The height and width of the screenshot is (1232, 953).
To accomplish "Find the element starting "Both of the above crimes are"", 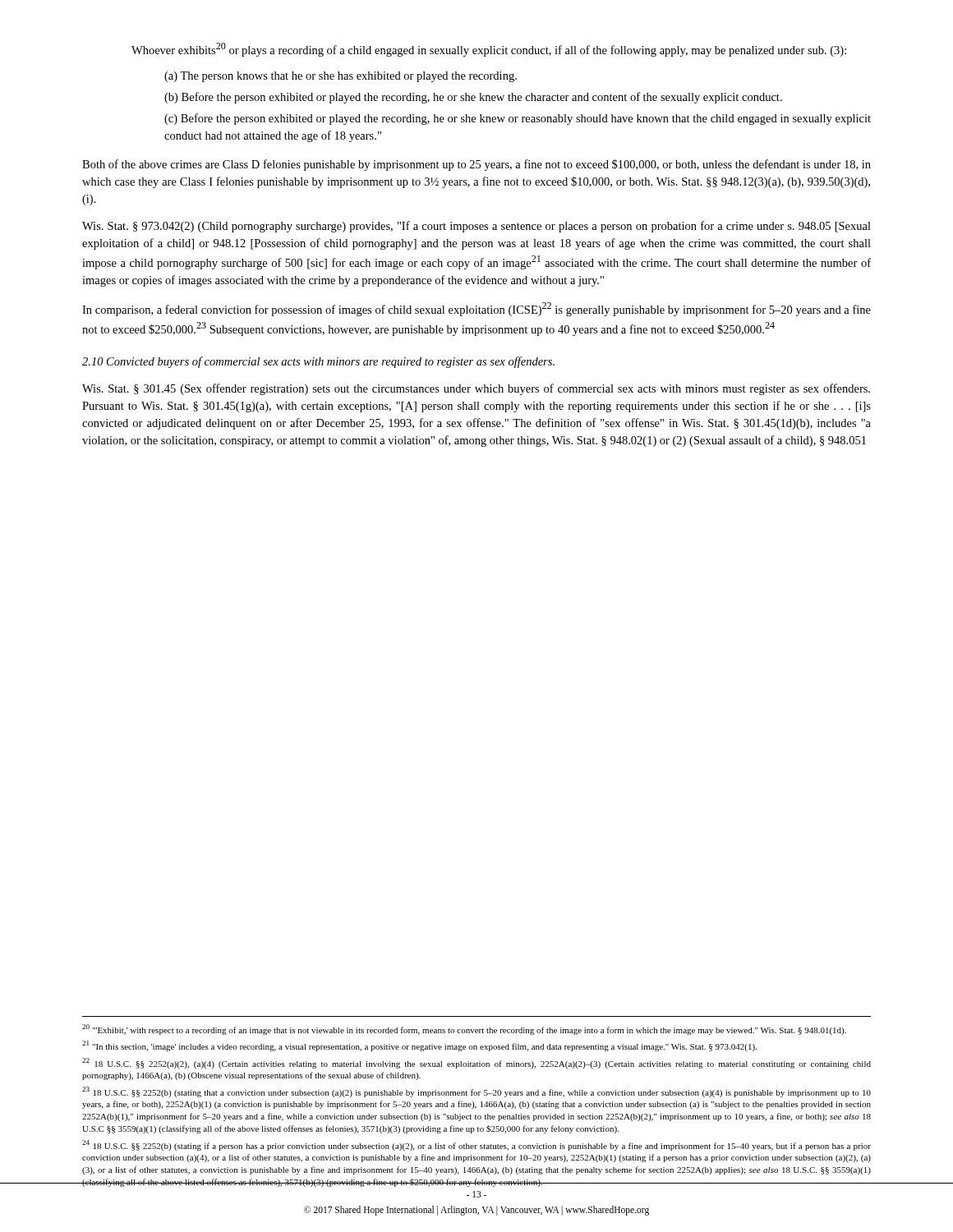I will point(476,182).
